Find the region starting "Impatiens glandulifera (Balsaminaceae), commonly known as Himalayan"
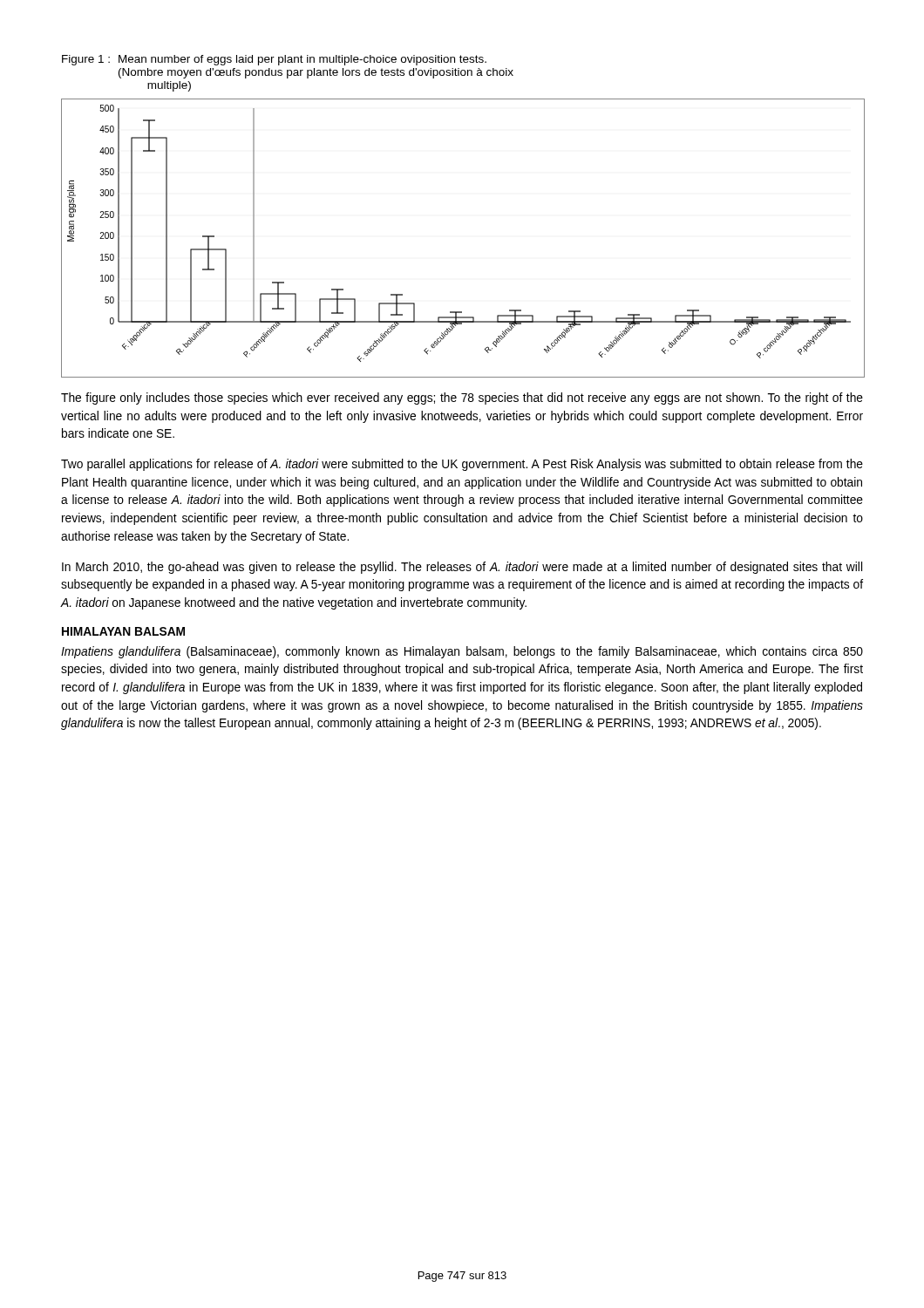 (462, 687)
